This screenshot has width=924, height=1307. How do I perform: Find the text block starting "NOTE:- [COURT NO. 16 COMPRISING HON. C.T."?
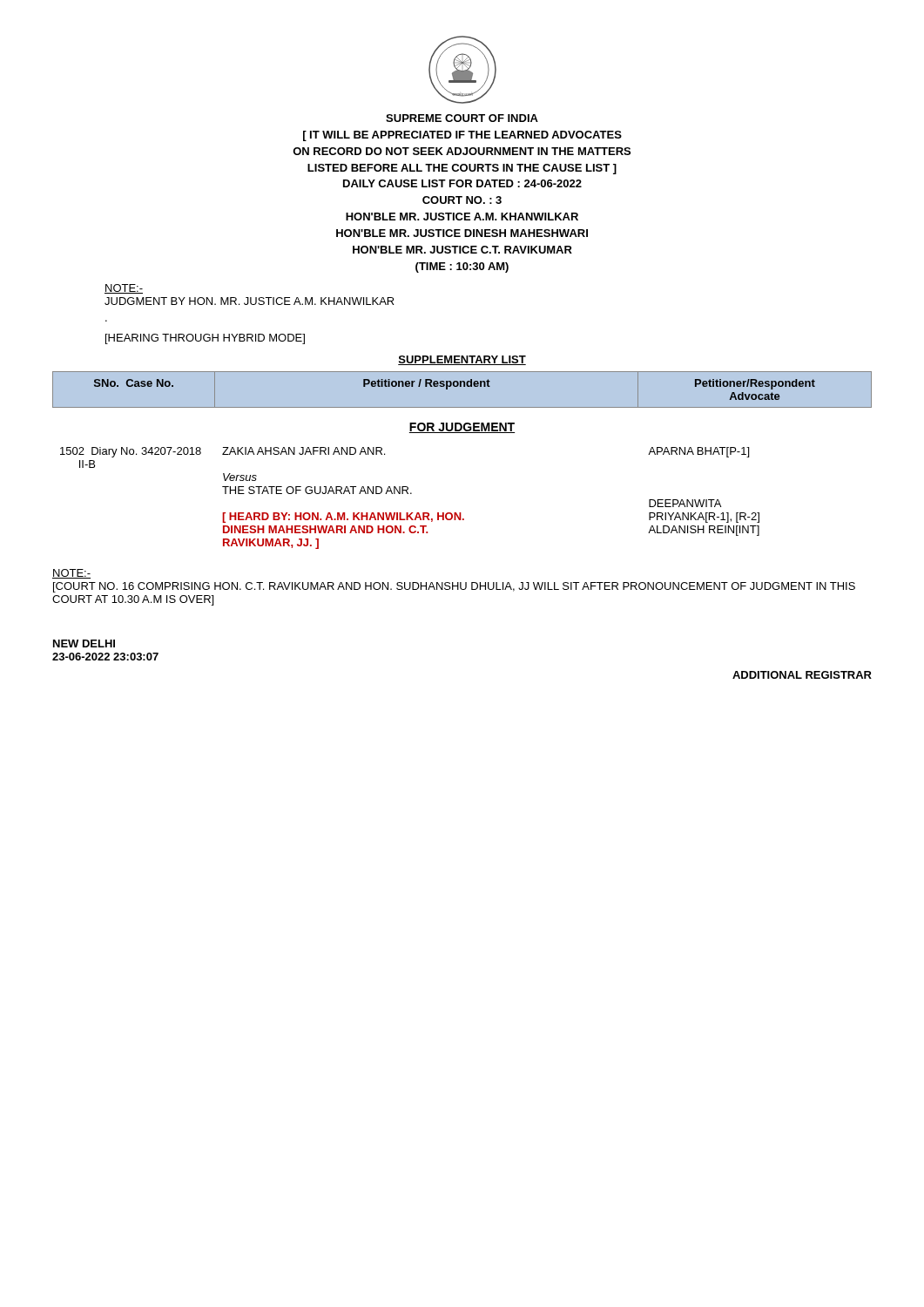(454, 586)
